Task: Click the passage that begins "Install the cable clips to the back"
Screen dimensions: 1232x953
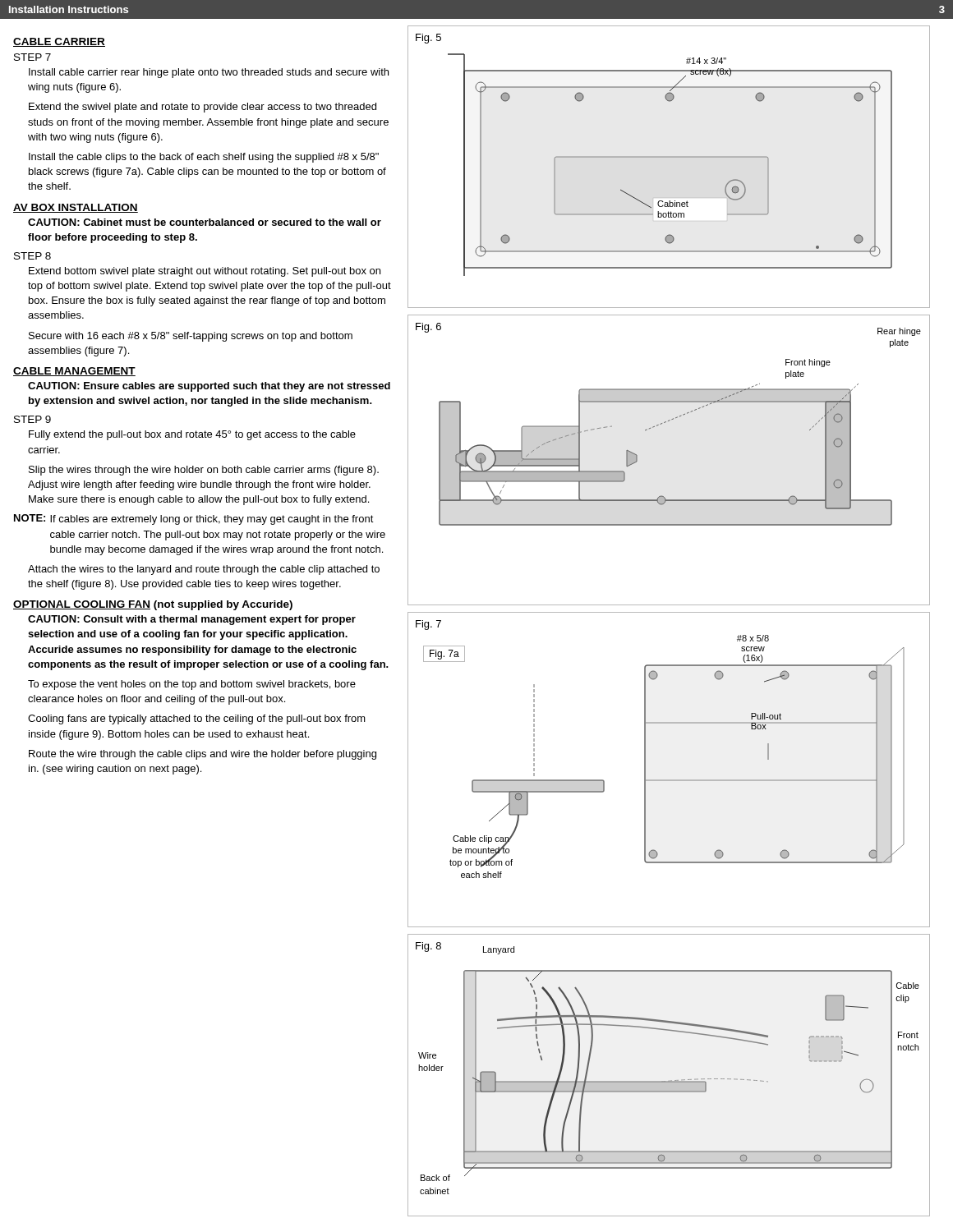Action: [207, 171]
